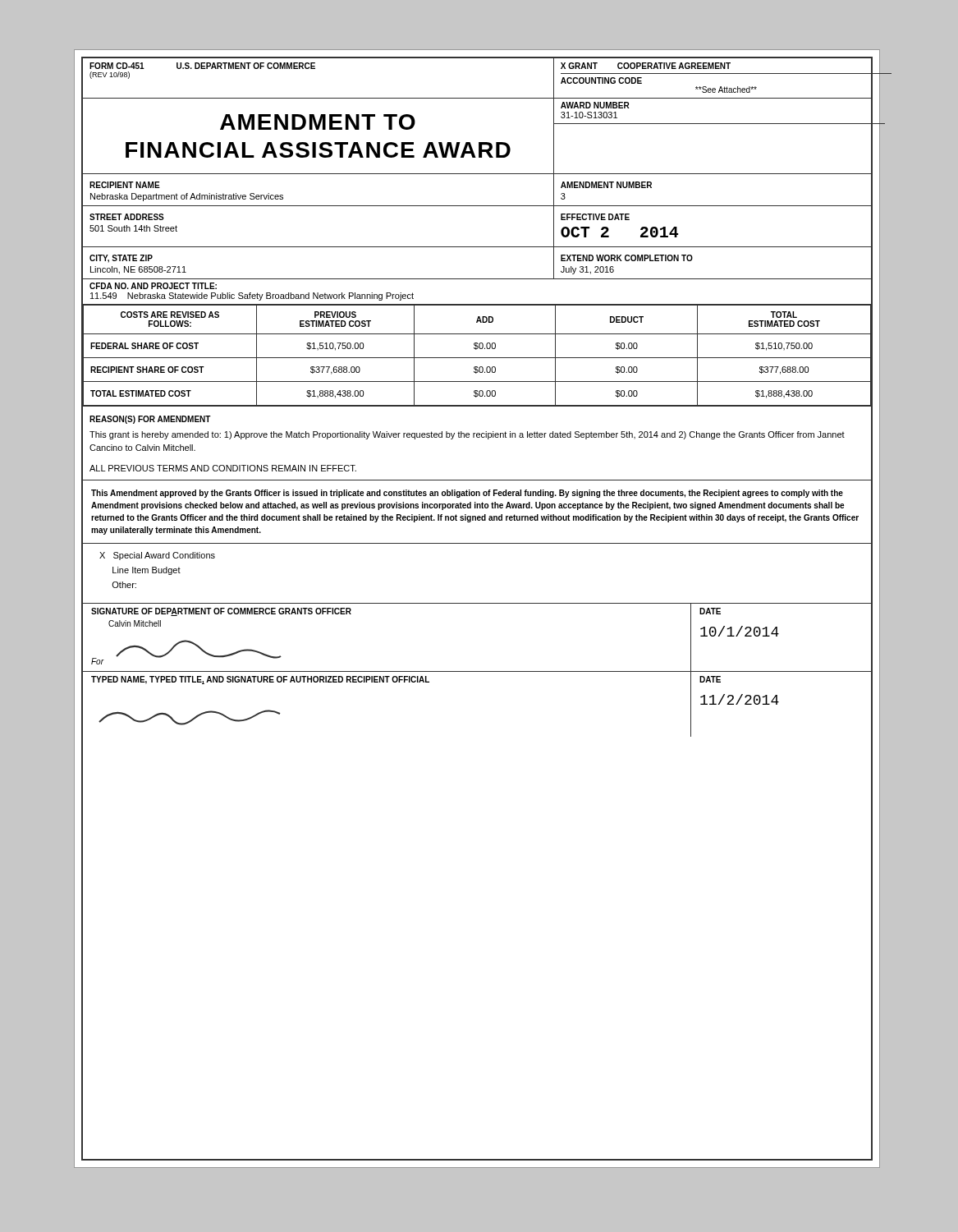This screenshot has height=1232, width=958.
Task: Find the passage starting "This Amendment approved by the Grants Officer"
Action: tap(477, 512)
